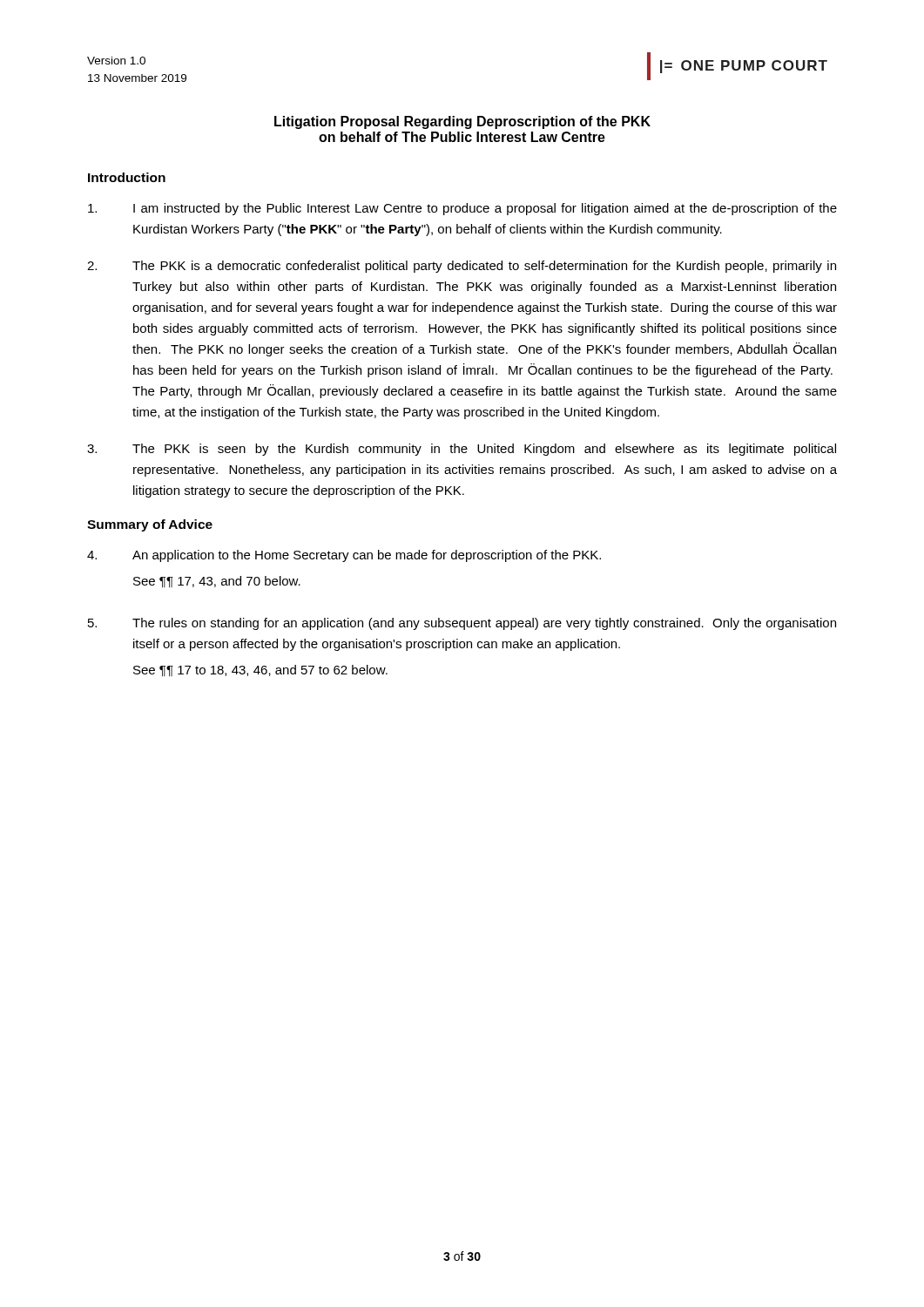This screenshot has width=924, height=1307.
Task: Find the list item containing "3. The PKK is"
Action: pyautogui.click(x=462, y=469)
